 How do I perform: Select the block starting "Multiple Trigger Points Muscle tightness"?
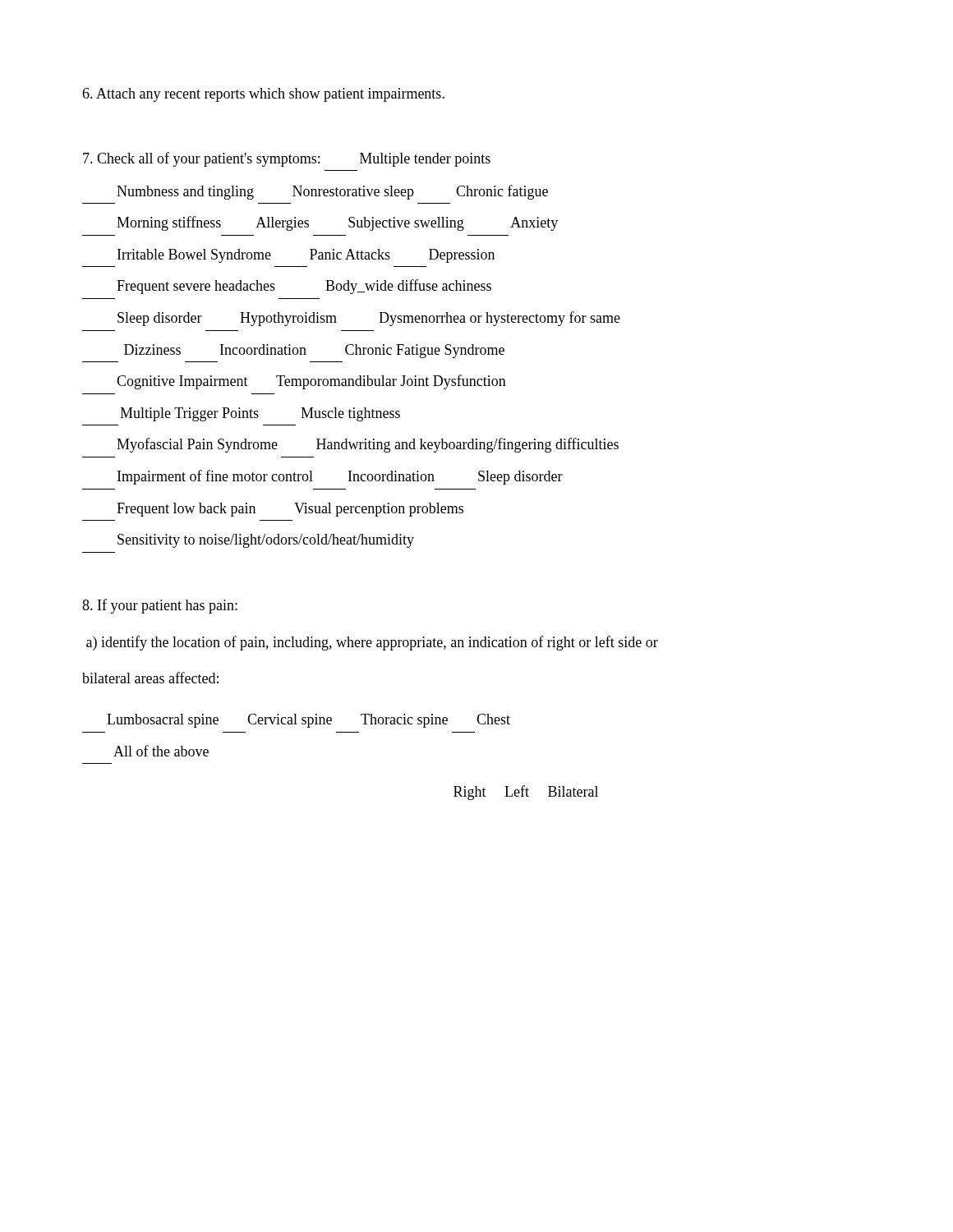pos(241,415)
